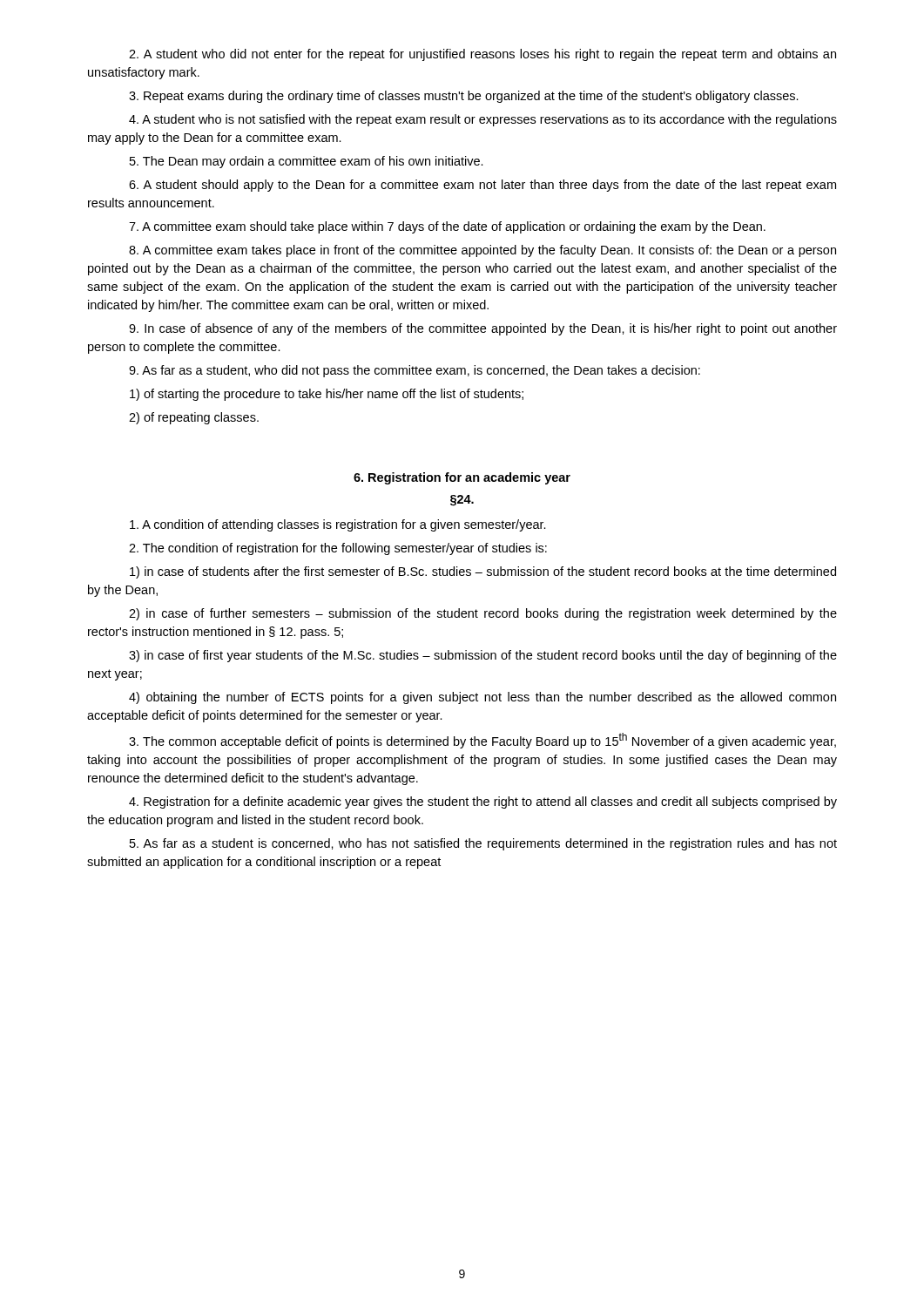
Task: Point to the text starting "3) in case"
Action: click(x=462, y=665)
